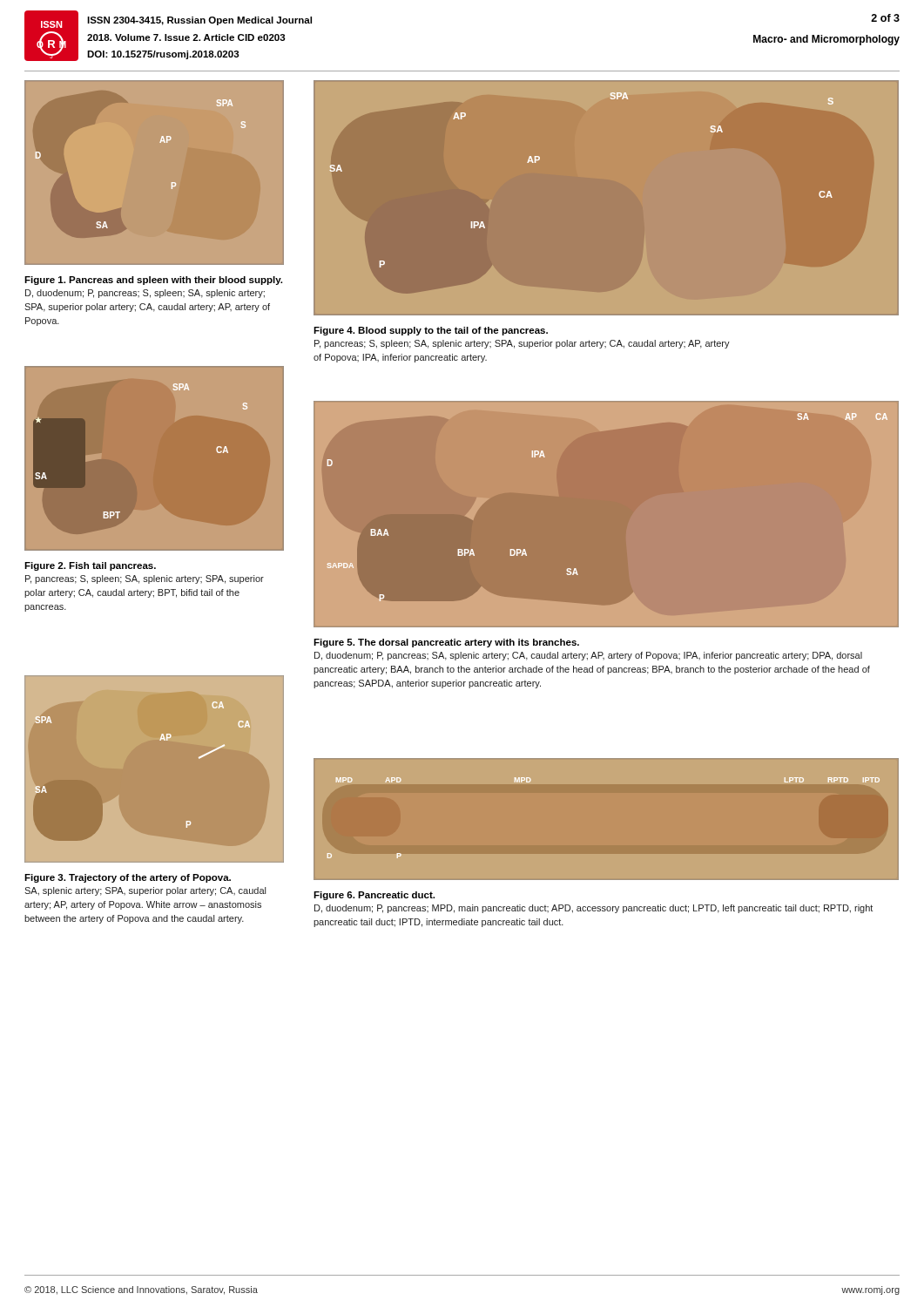Viewport: 924px width, 1307px height.
Task: Locate the caption that says "Figure 2. Fish tail pancreas. P,"
Action: [x=154, y=587]
